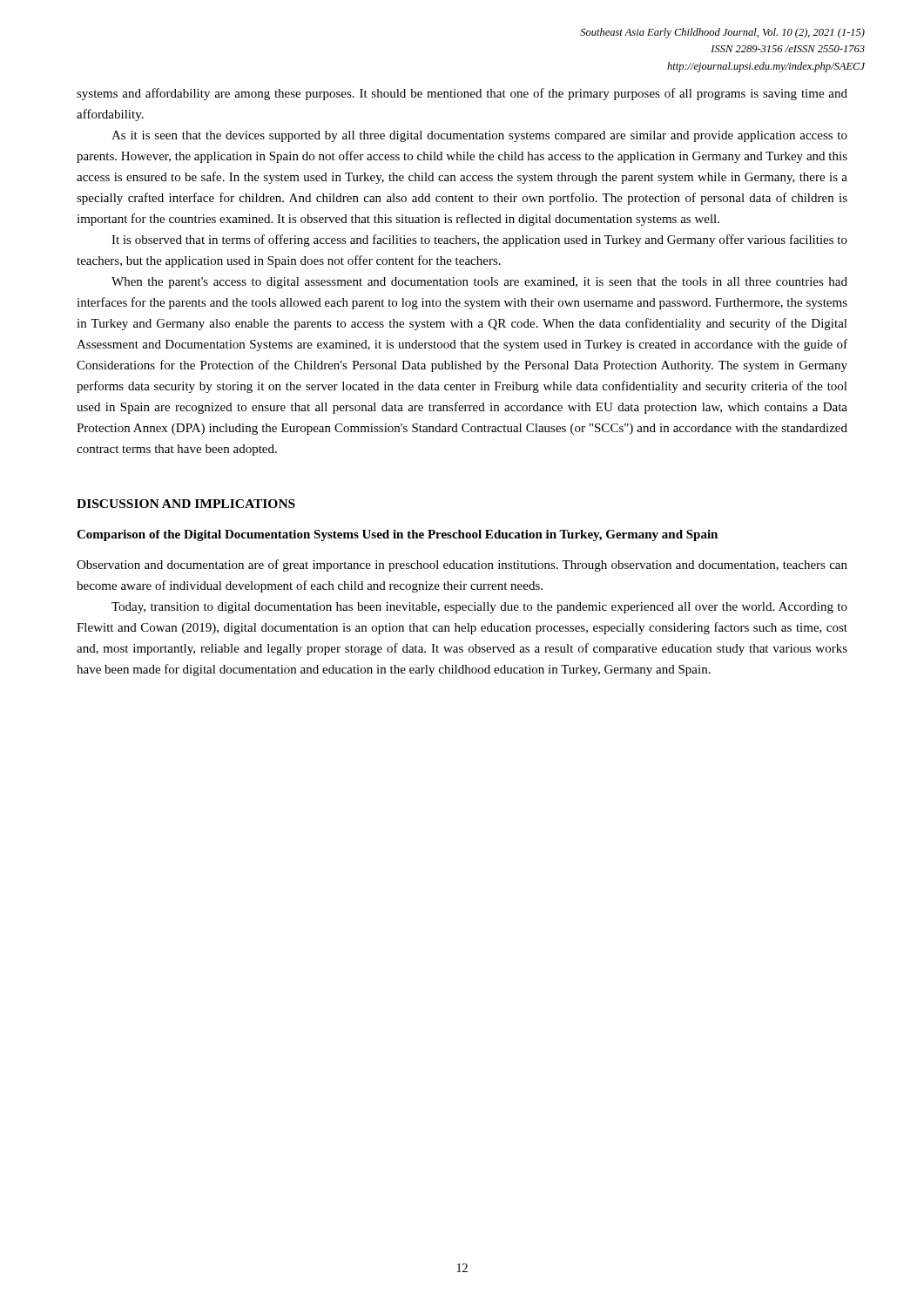This screenshot has width=924, height=1307.
Task: Find the text block starting "Today, transition to"
Action: pyautogui.click(x=462, y=638)
